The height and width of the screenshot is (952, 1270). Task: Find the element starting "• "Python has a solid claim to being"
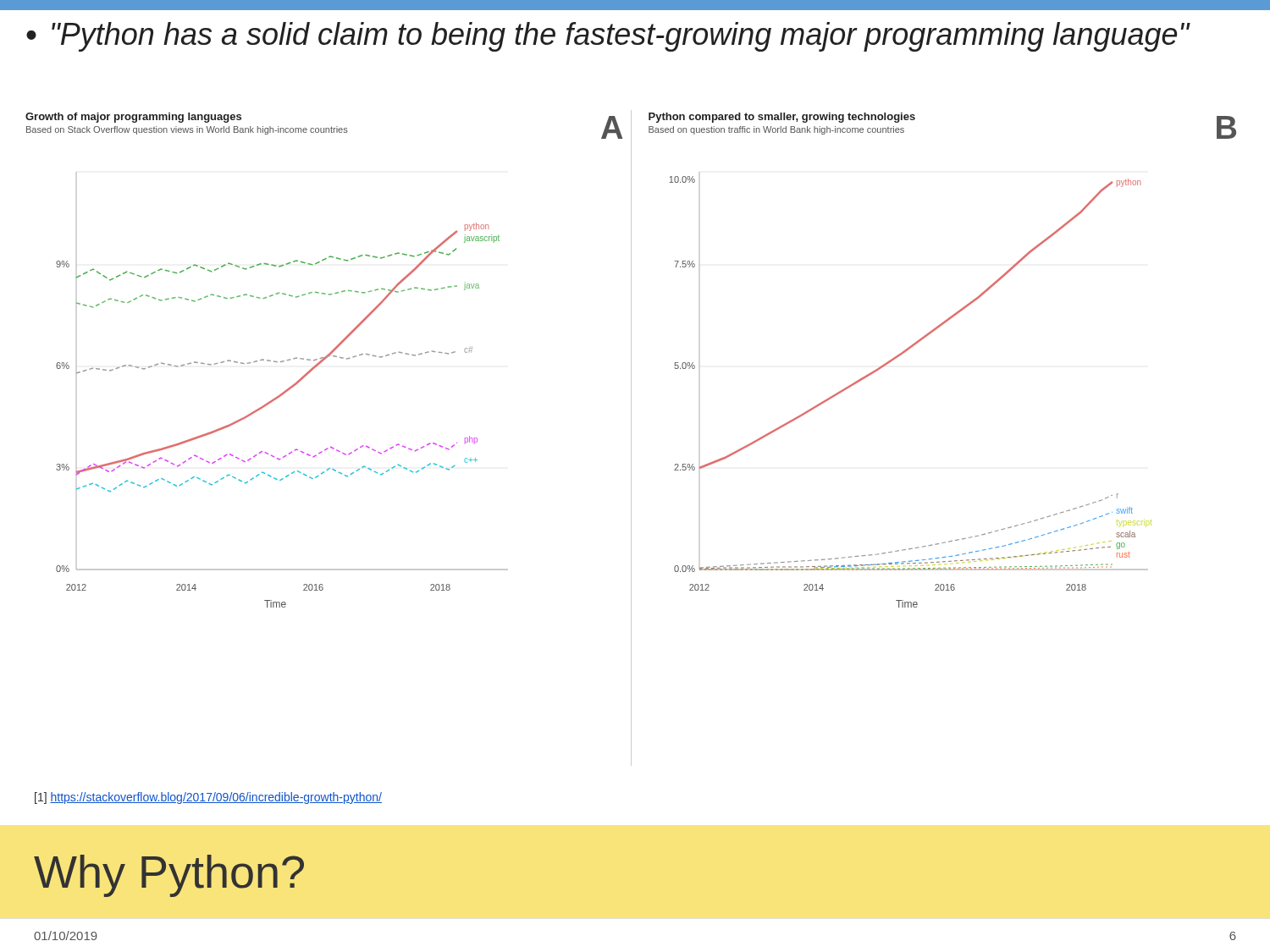[x=607, y=35]
